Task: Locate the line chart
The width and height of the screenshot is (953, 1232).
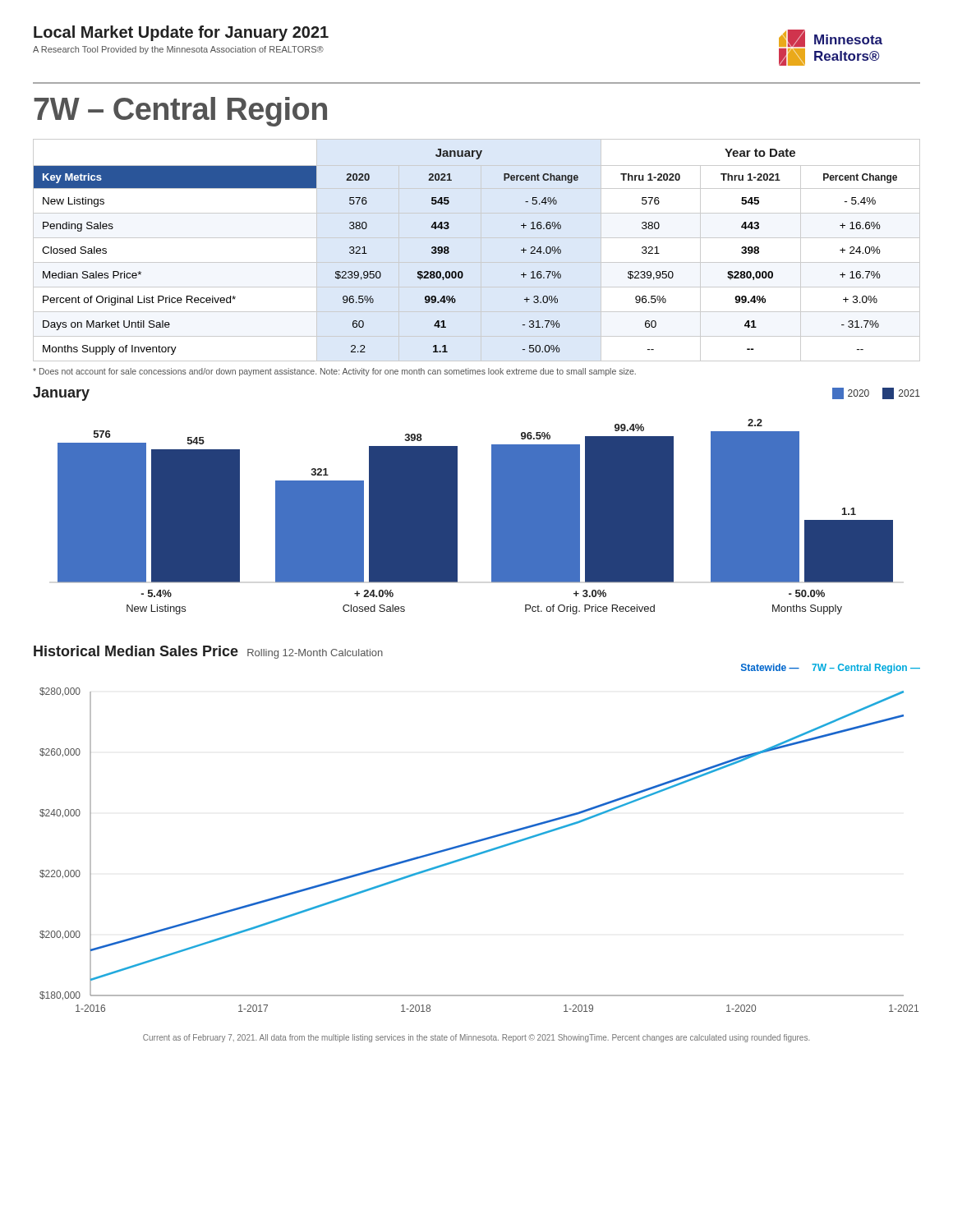Action: 476,852
